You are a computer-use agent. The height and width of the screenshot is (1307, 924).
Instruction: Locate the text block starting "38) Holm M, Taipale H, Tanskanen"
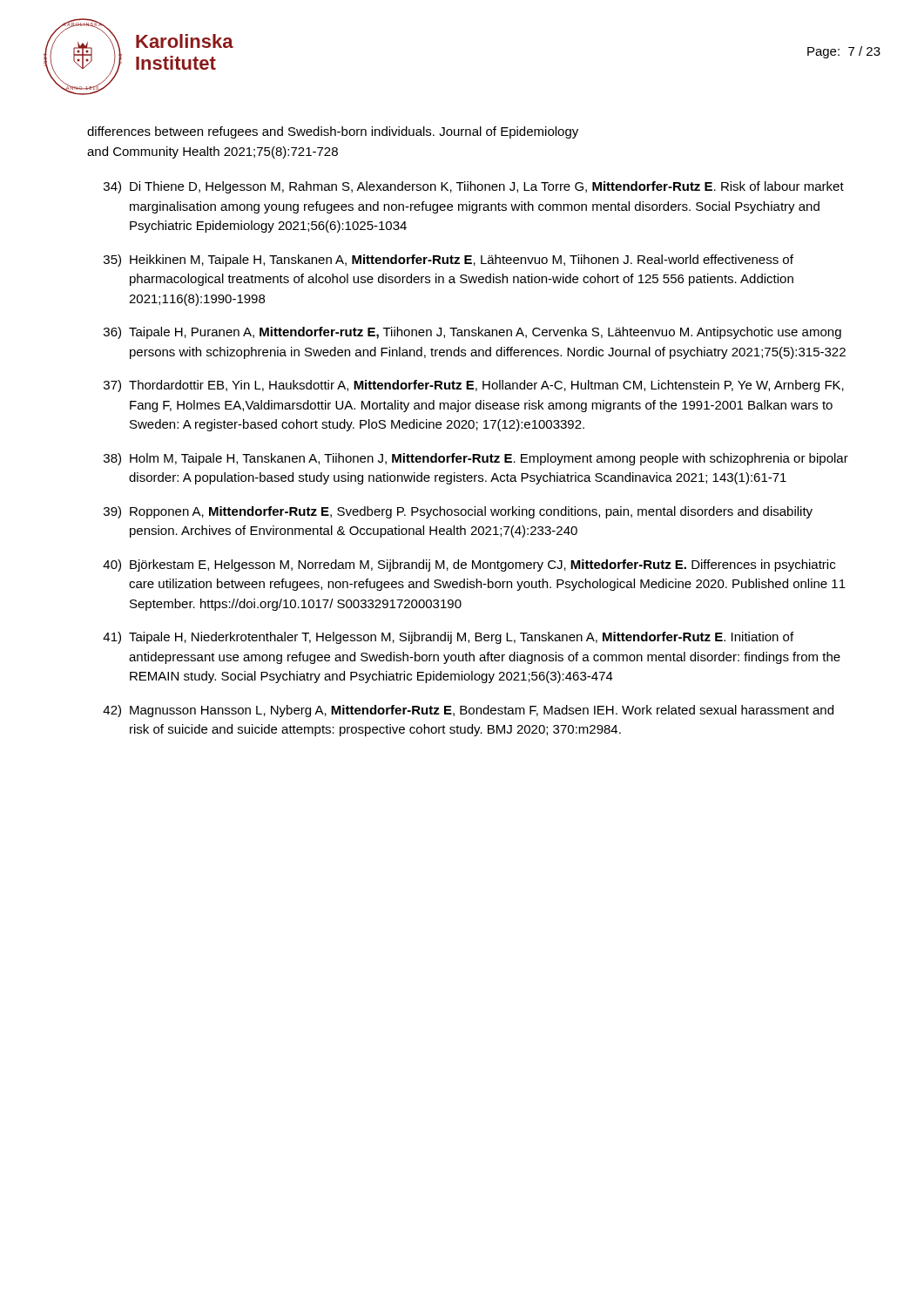click(x=471, y=468)
